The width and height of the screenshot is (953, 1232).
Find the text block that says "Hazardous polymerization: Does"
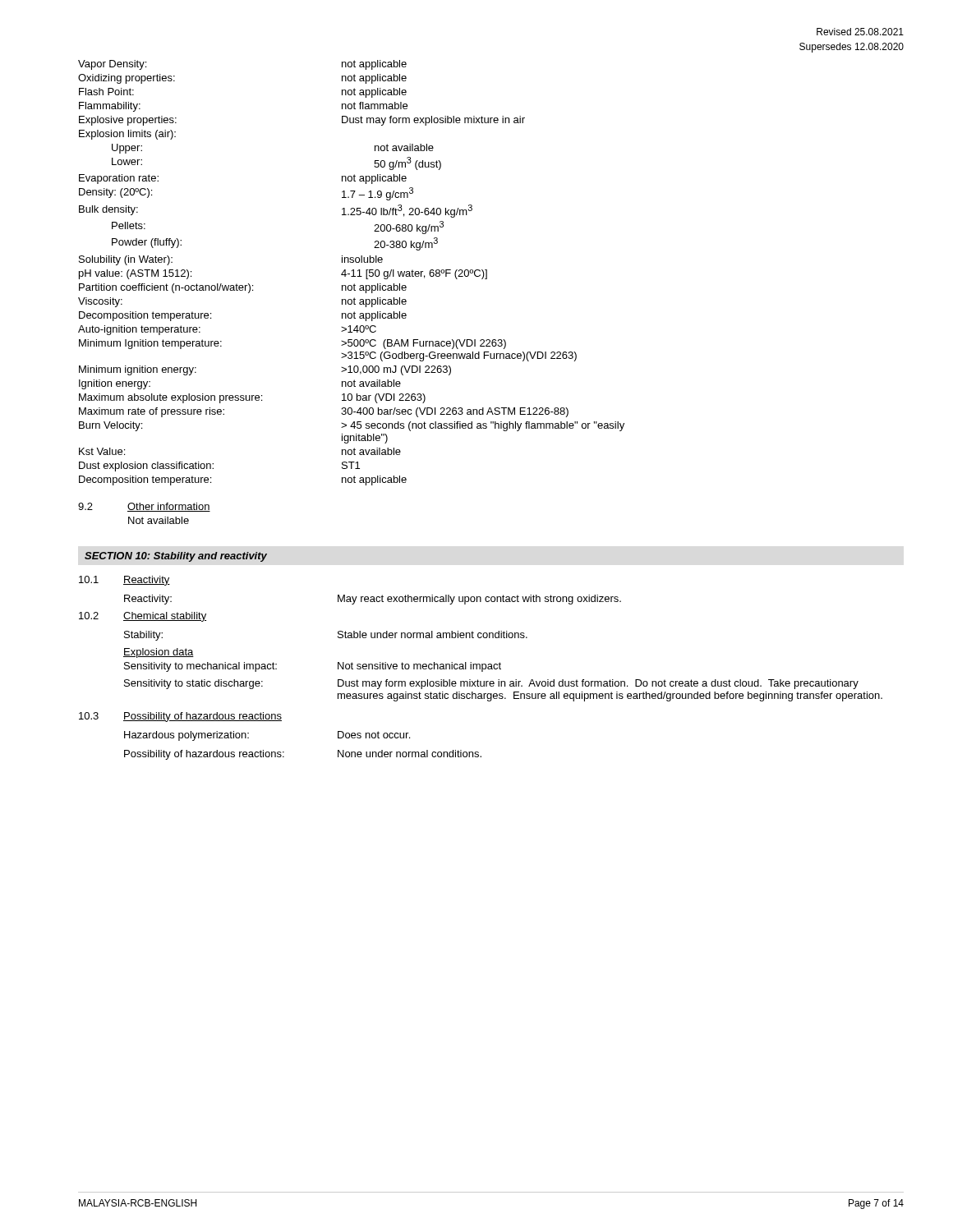click(x=188, y=737)
